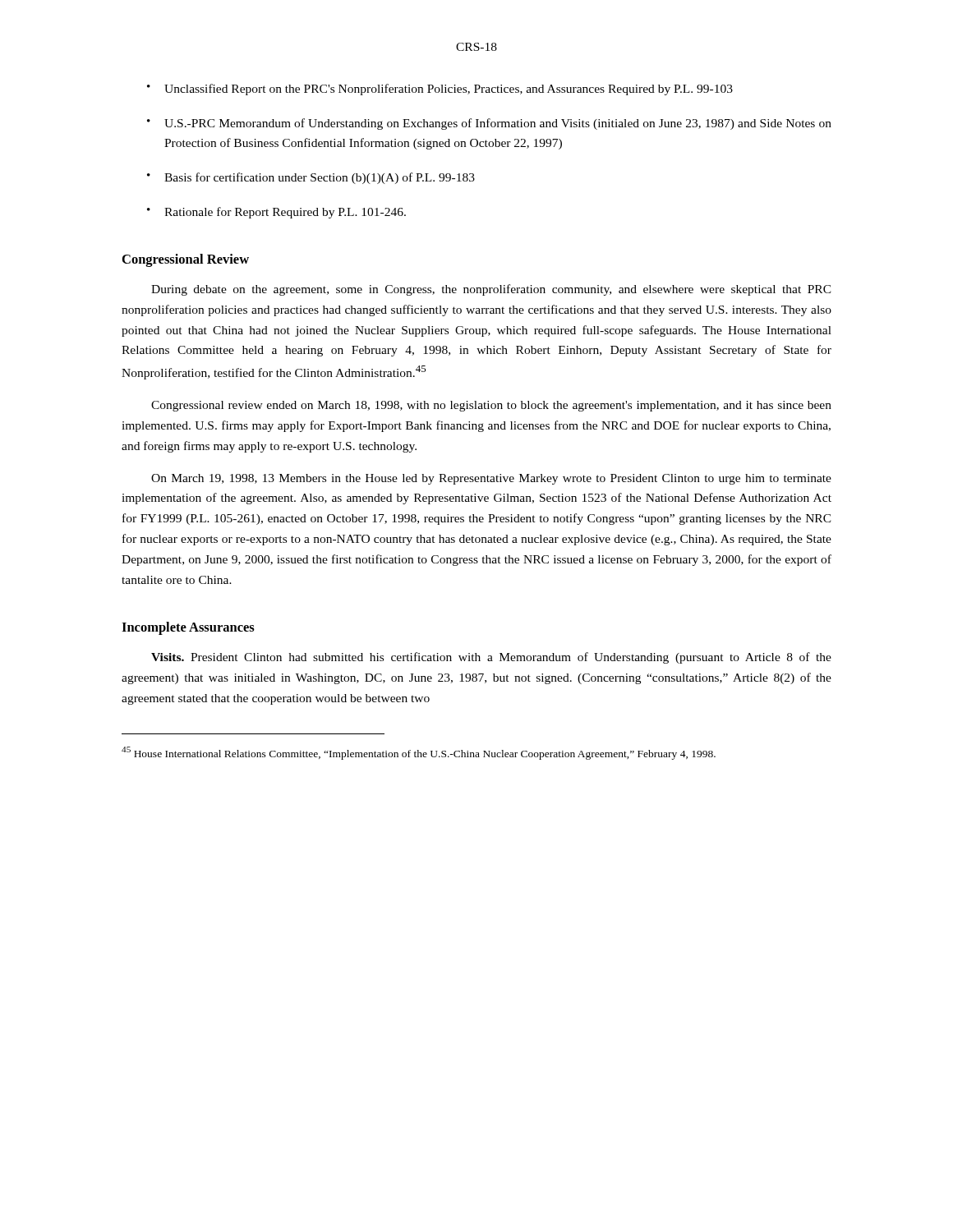Find the block on this page that starts "45 House International Relations"
953x1232 pixels.
tap(419, 752)
